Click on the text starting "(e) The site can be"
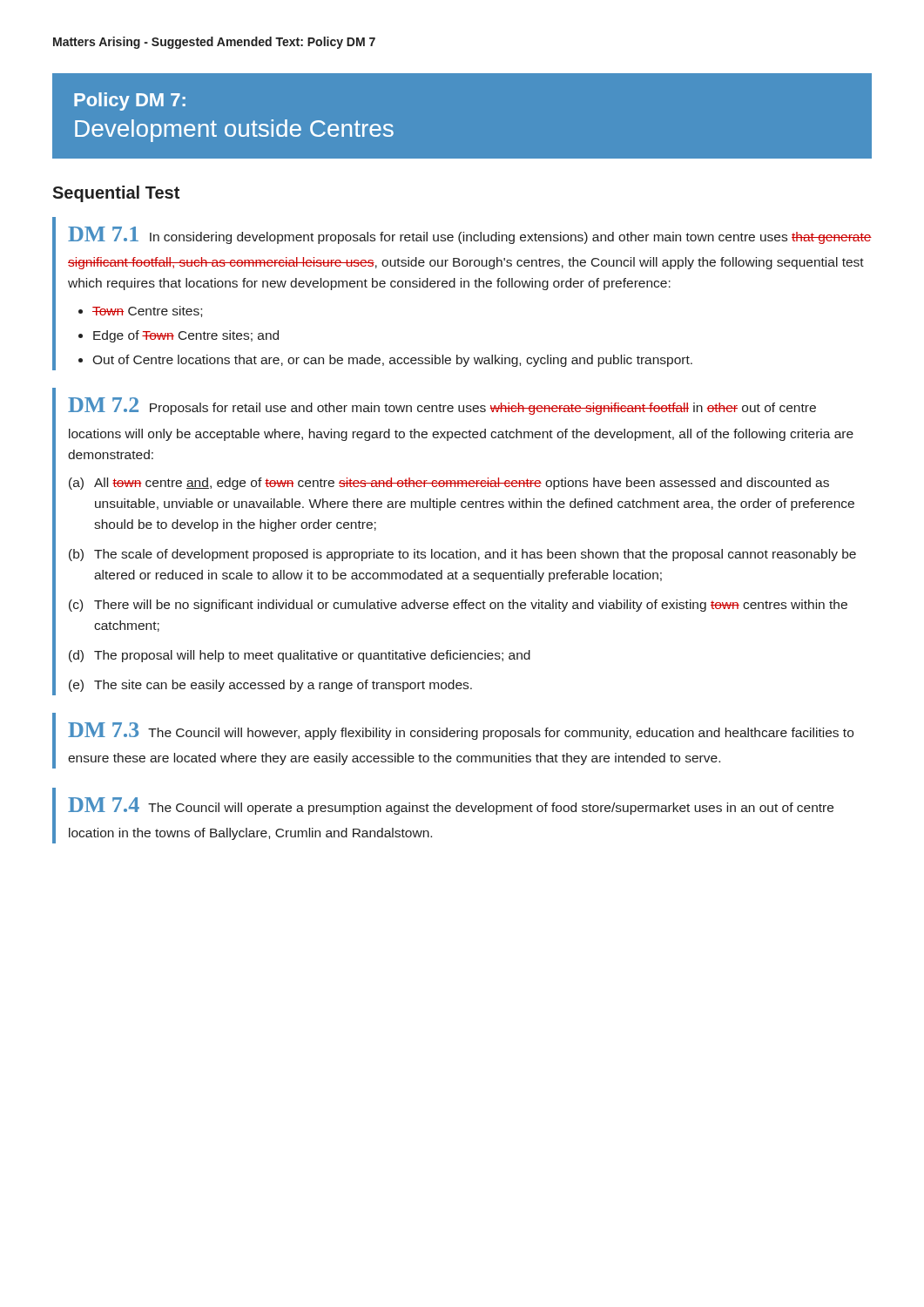The image size is (924, 1307). 470,685
